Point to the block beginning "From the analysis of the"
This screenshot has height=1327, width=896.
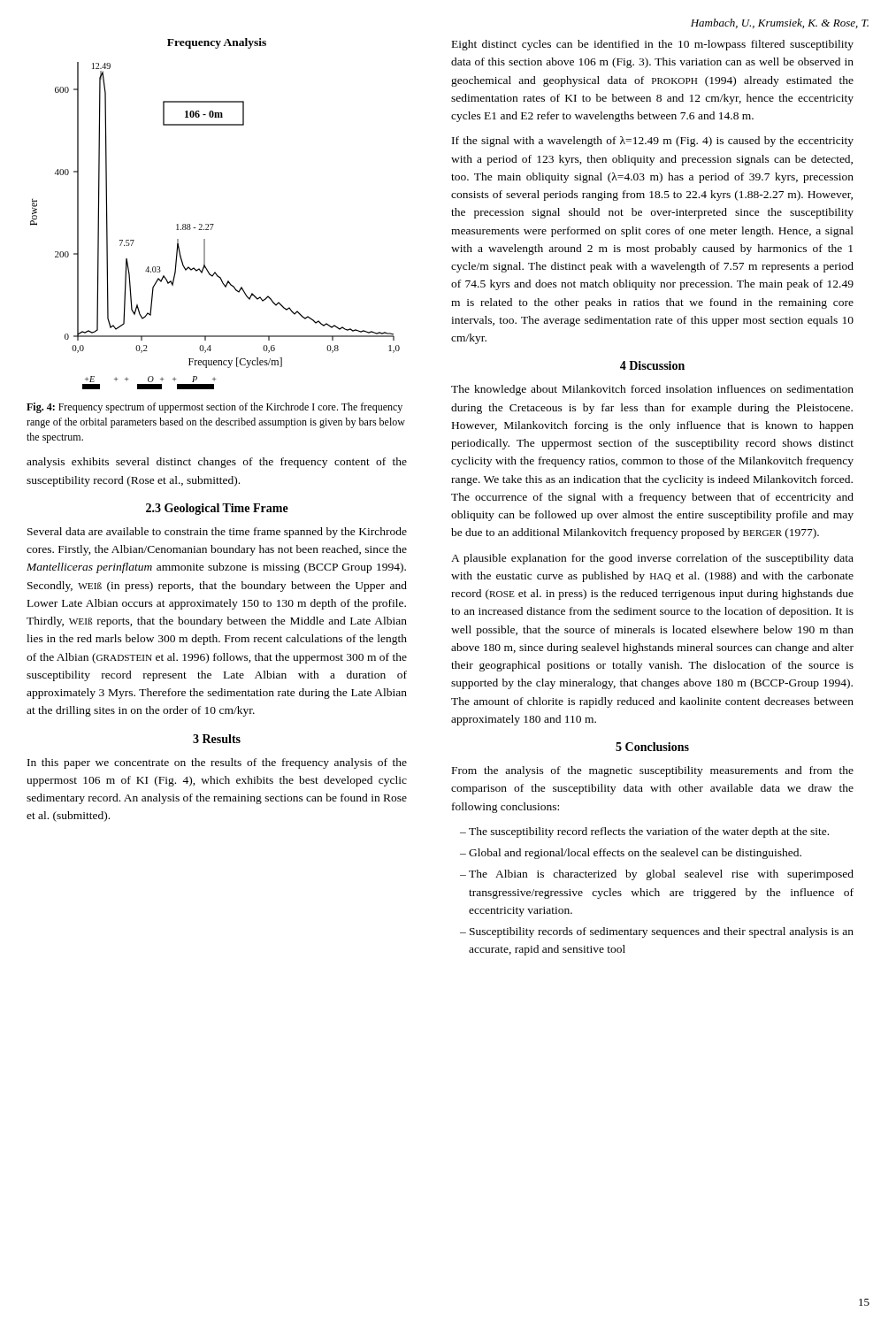tap(652, 788)
